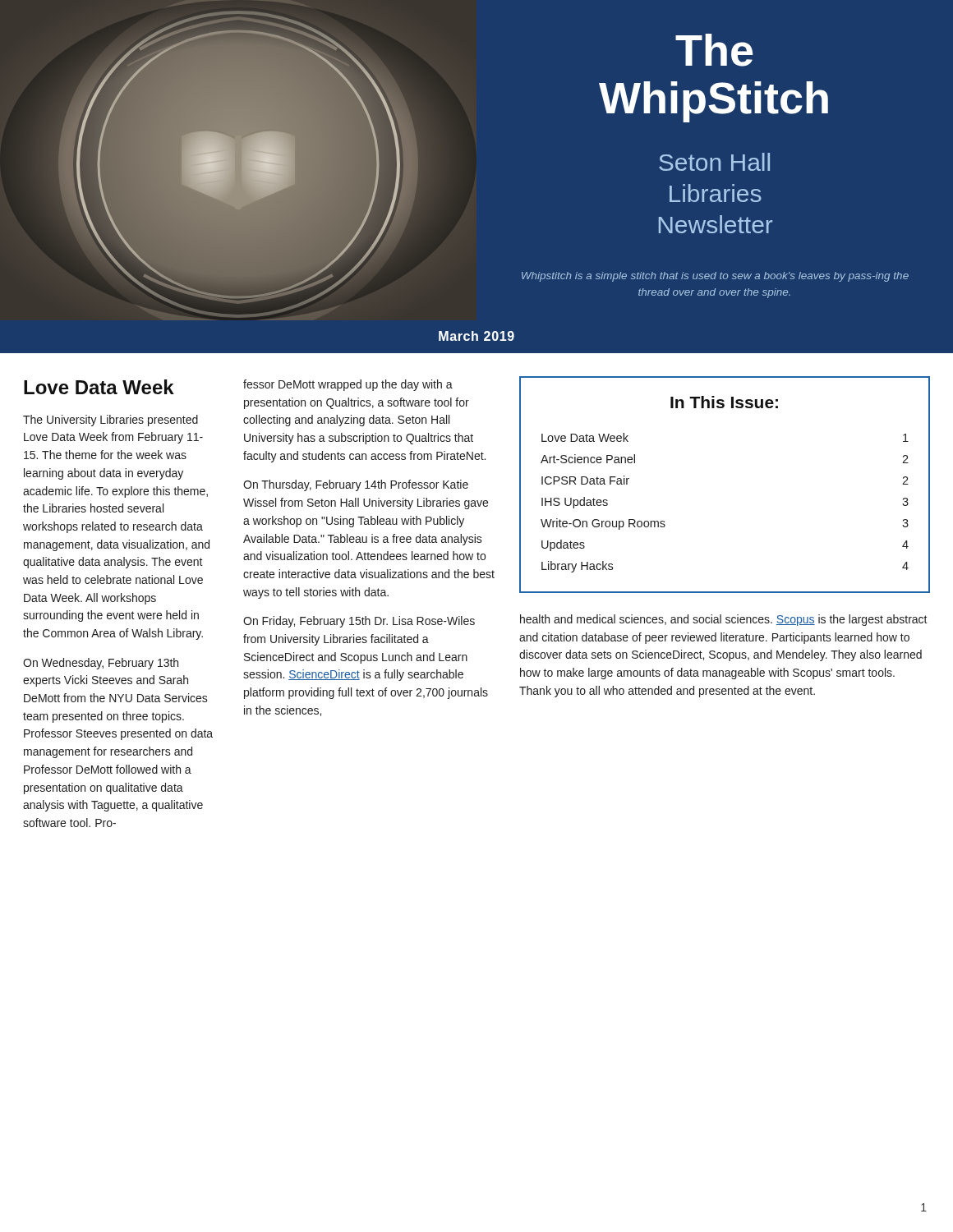Image resolution: width=953 pixels, height=1232 pixels.
Task: Find "Love Data Week" on this page
Action: pyautogui.click(x=98, y=387)
